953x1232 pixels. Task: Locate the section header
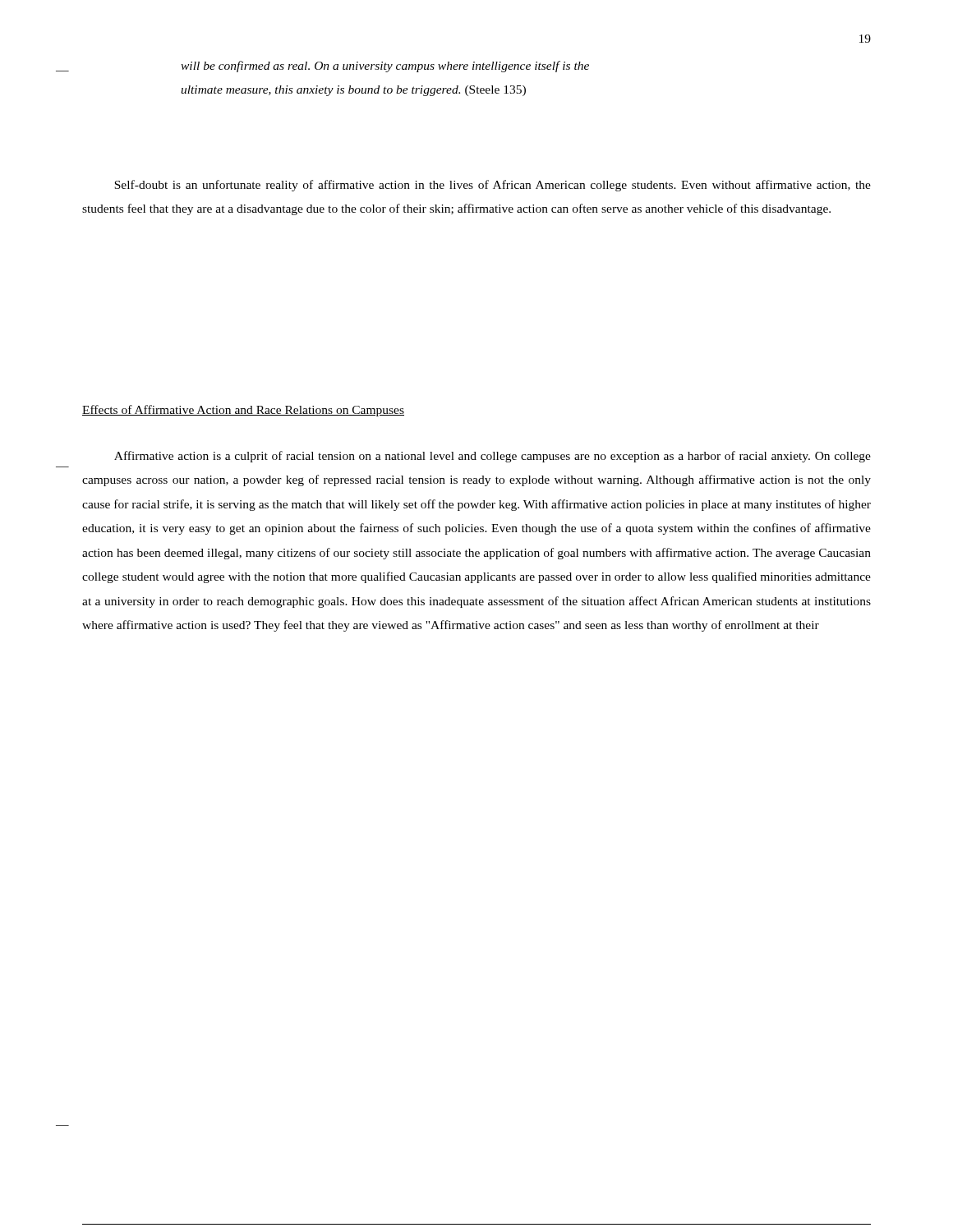coord(243,409)
